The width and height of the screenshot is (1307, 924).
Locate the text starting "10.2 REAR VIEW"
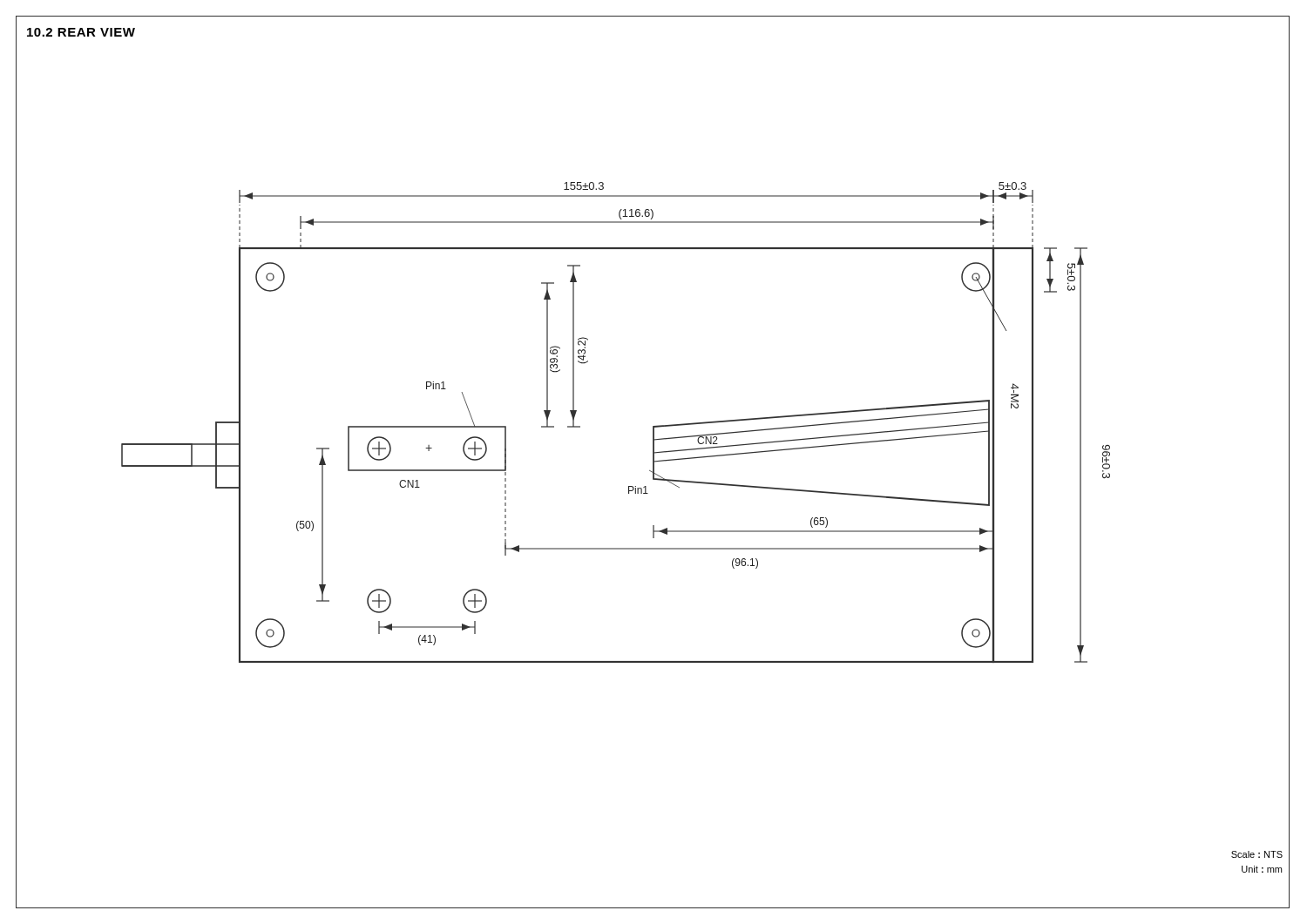(81, 32)
